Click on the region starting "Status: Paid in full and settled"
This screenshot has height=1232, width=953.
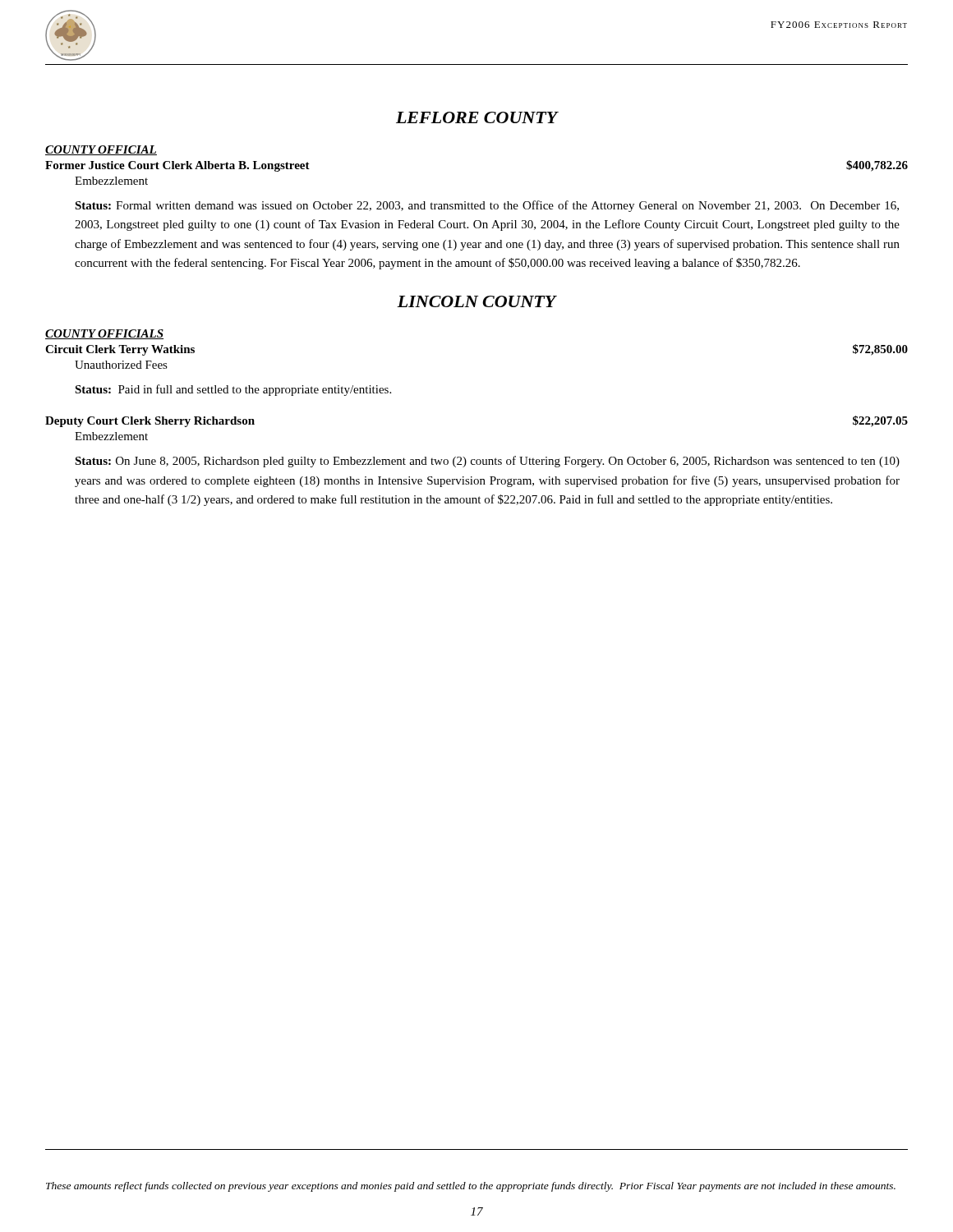click(x=233, y=389)
